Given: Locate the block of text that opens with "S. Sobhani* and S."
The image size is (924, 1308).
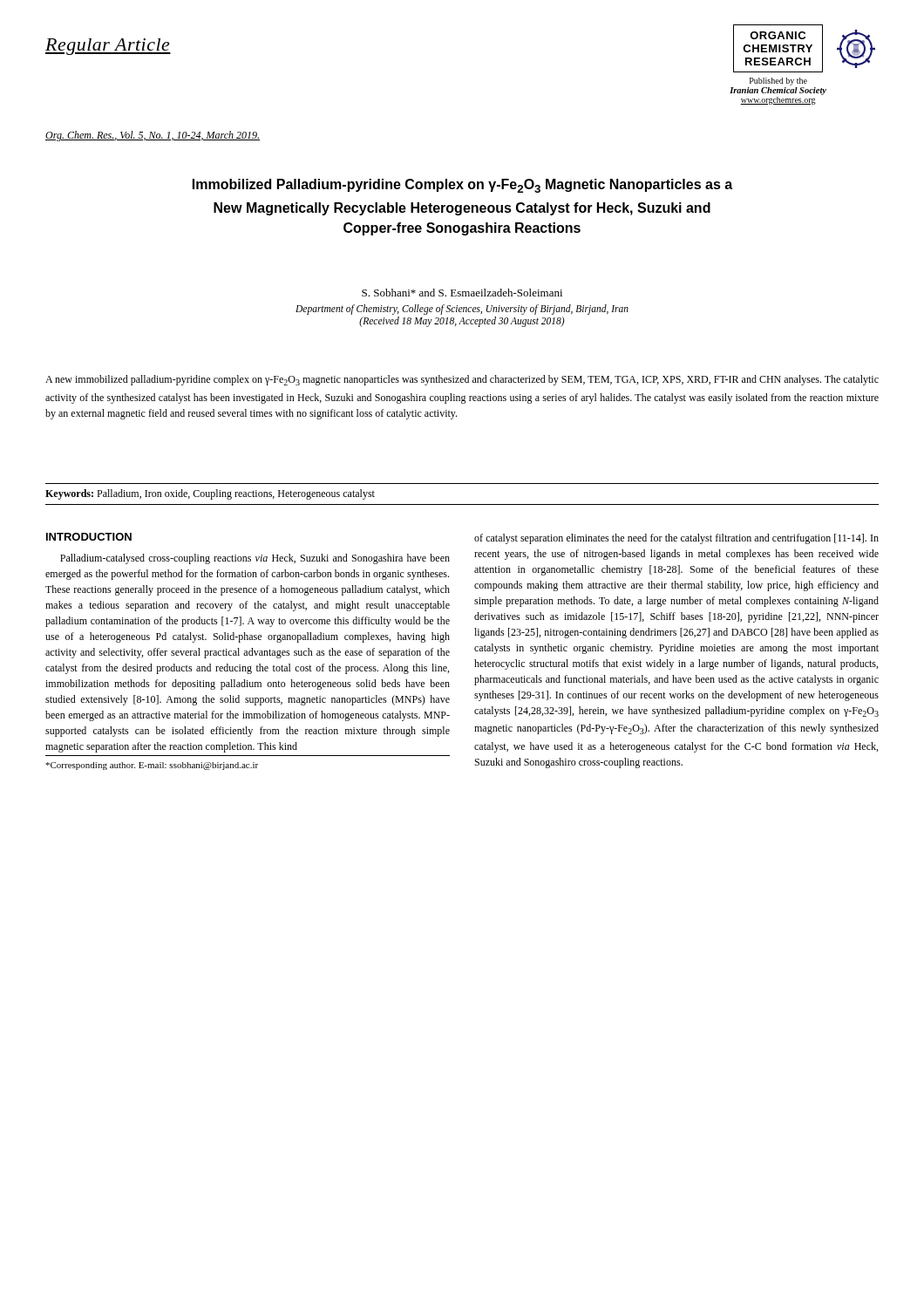Looking at the screenshot, I should coord(462,306).
